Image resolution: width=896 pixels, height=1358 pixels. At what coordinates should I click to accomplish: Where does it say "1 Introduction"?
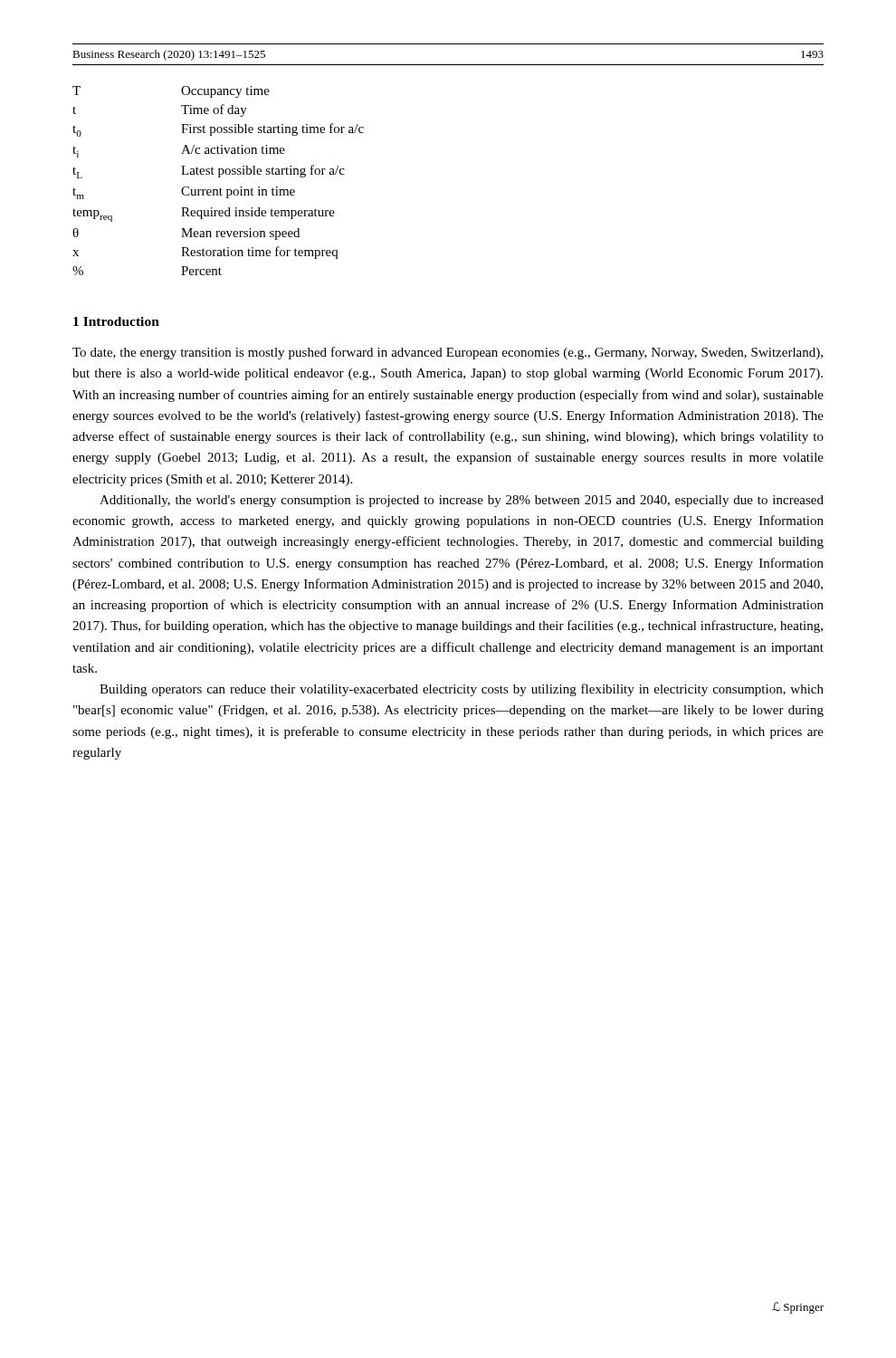116,321
